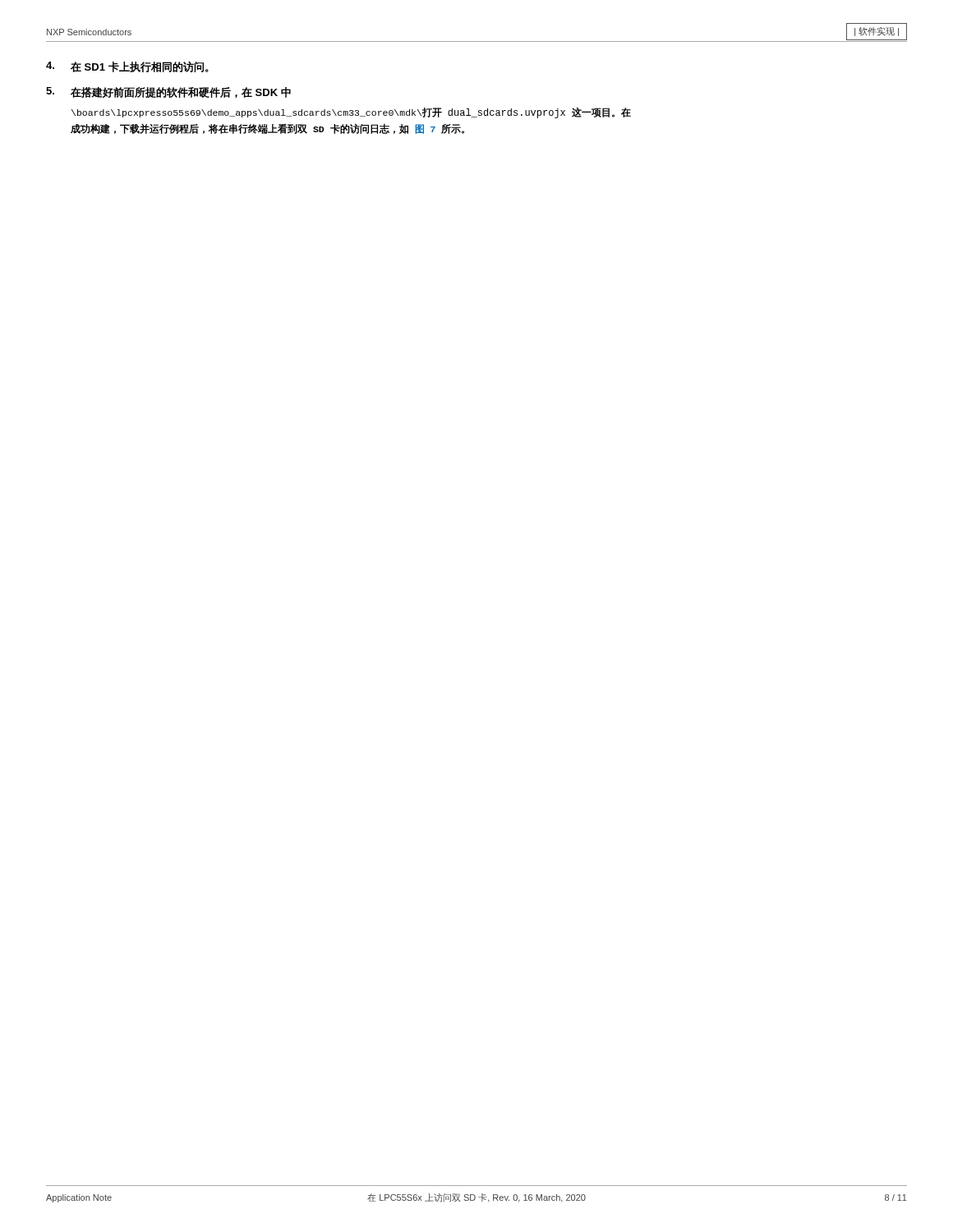The height and width of the screenshot is (1232, 953).
Task: Find the region starting "5. 在搭建好前面所提的软件和硬件后，在 SDK 中 \boards\lpcxpresso55s69\demo_apps\dual_sdcards\cm33_core0\mdk\打开"
Action: click(338, 111)
